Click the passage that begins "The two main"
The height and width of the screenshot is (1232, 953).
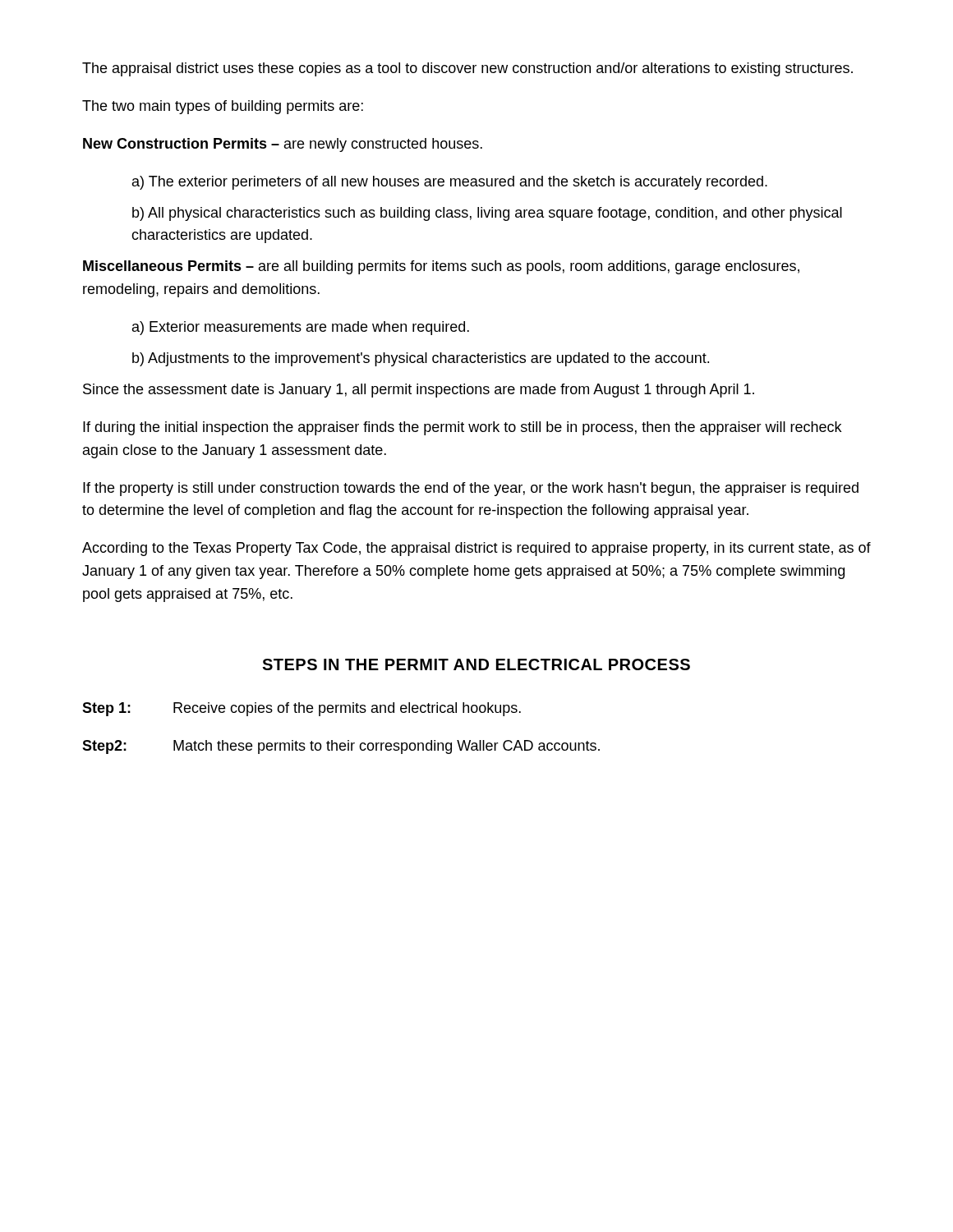coord(223,106)
